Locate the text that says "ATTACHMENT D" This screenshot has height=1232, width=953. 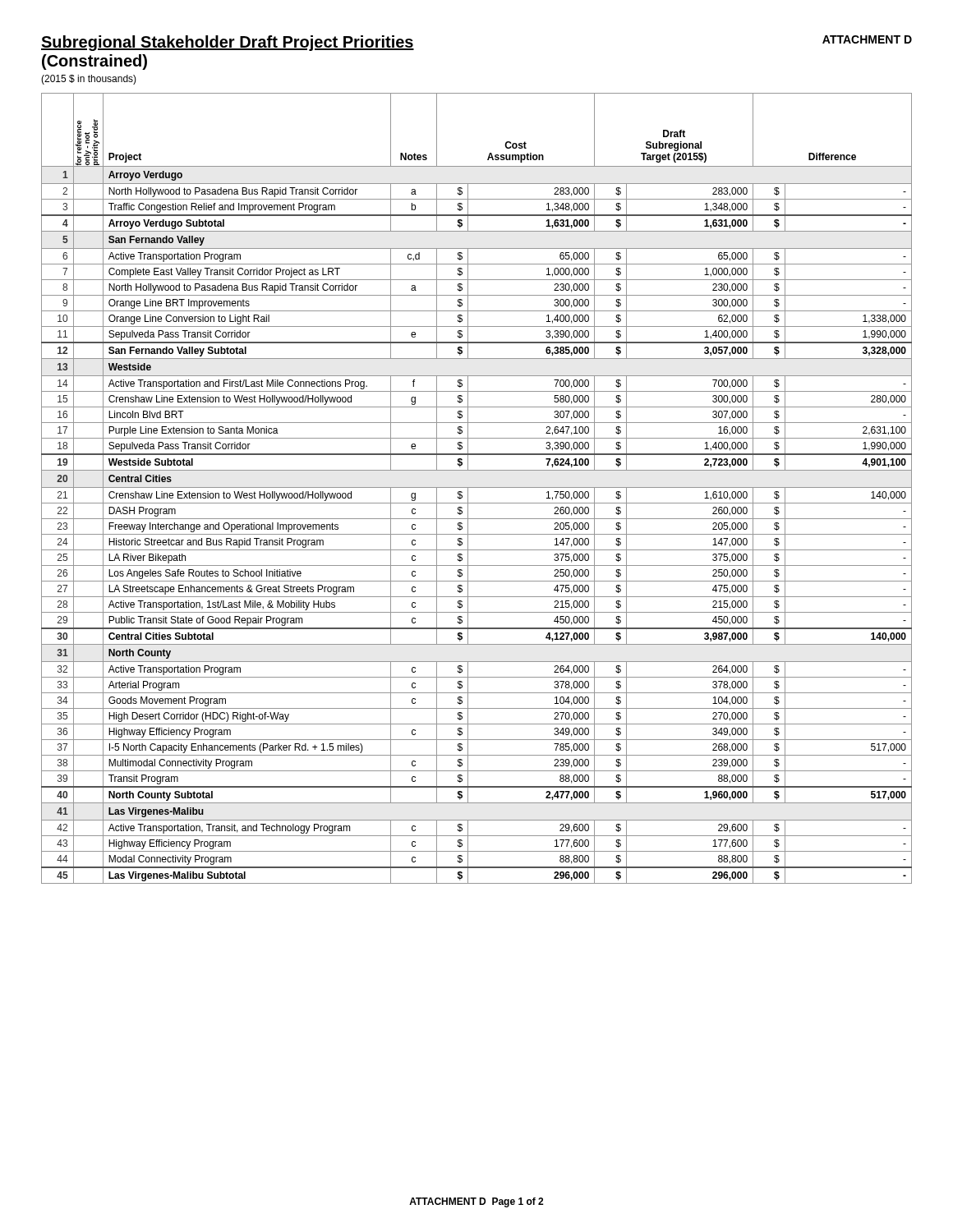point(867,39)
